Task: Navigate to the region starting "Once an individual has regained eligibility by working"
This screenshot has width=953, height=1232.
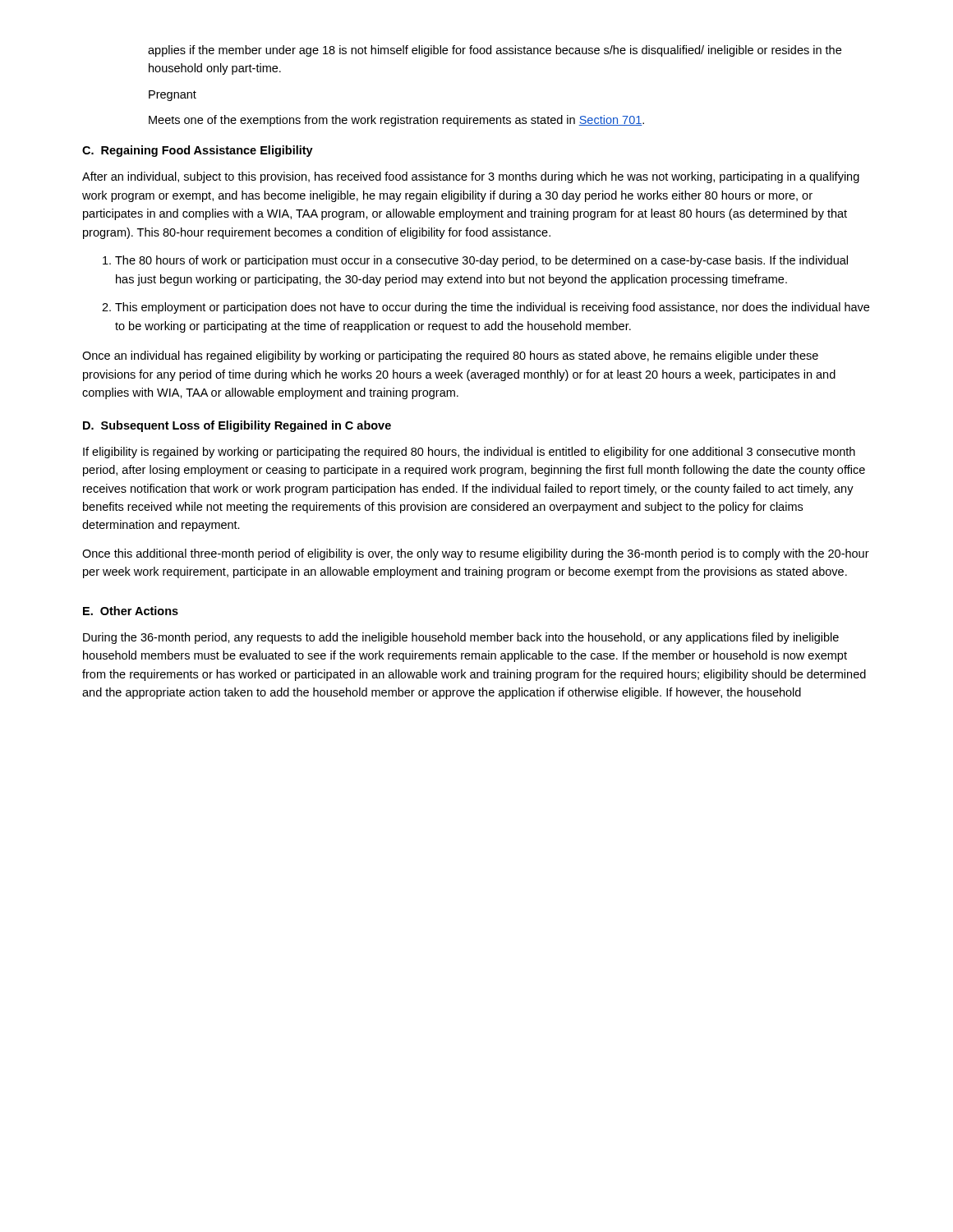Action: pos(476,374)
